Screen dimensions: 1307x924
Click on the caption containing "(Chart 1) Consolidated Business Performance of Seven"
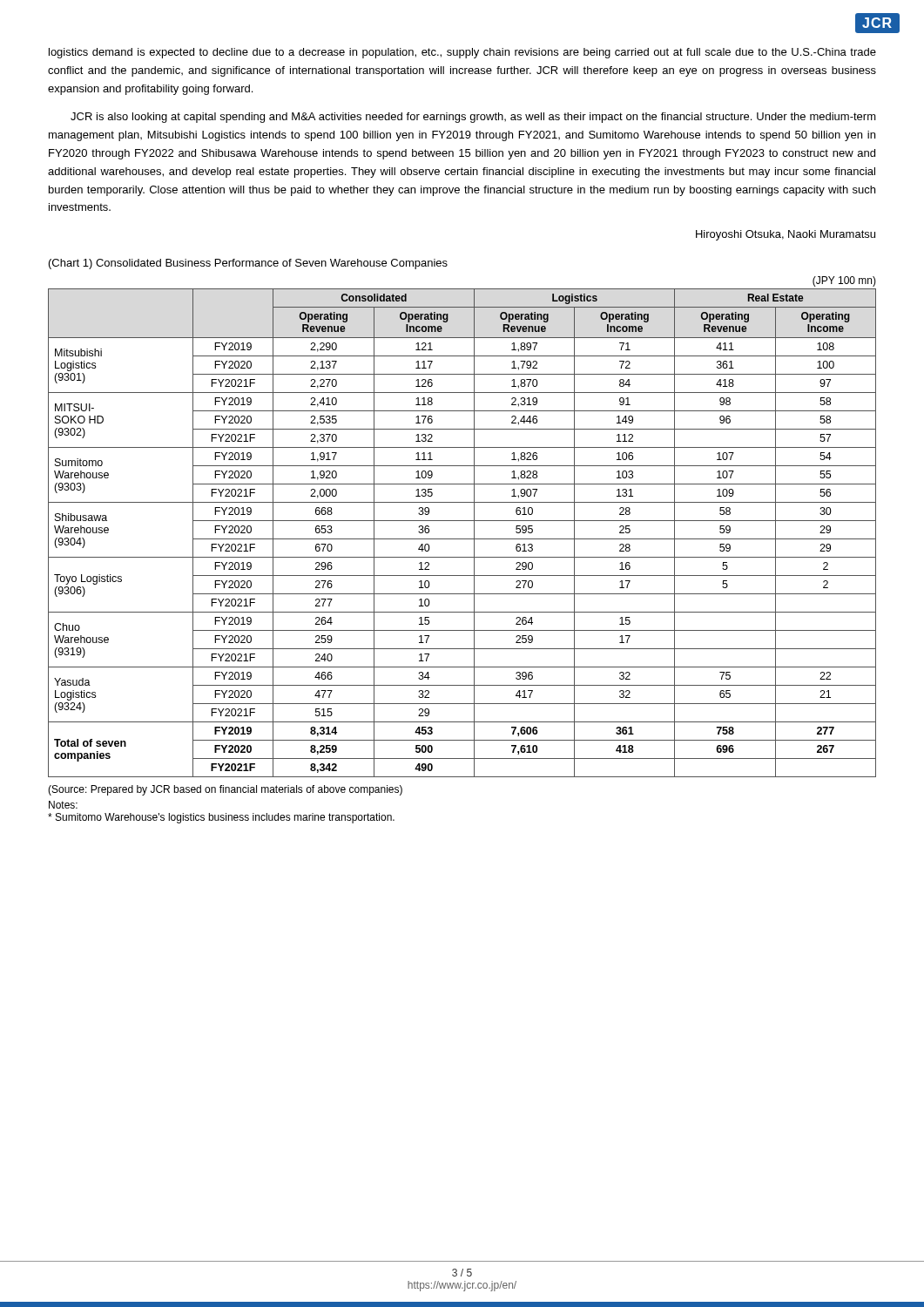248,263
